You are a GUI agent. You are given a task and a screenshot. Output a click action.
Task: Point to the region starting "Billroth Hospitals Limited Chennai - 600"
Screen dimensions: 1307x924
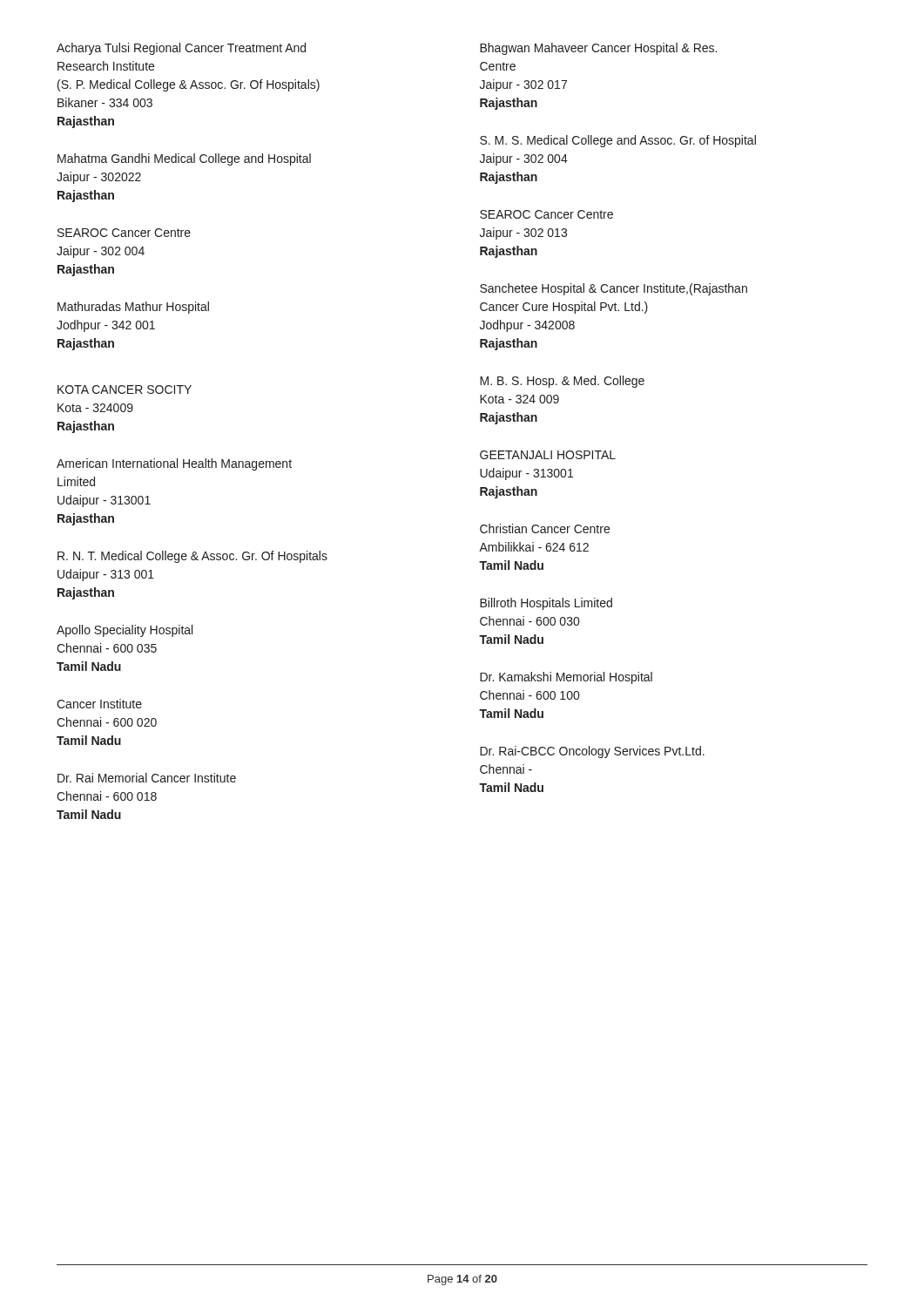[546, 604]
